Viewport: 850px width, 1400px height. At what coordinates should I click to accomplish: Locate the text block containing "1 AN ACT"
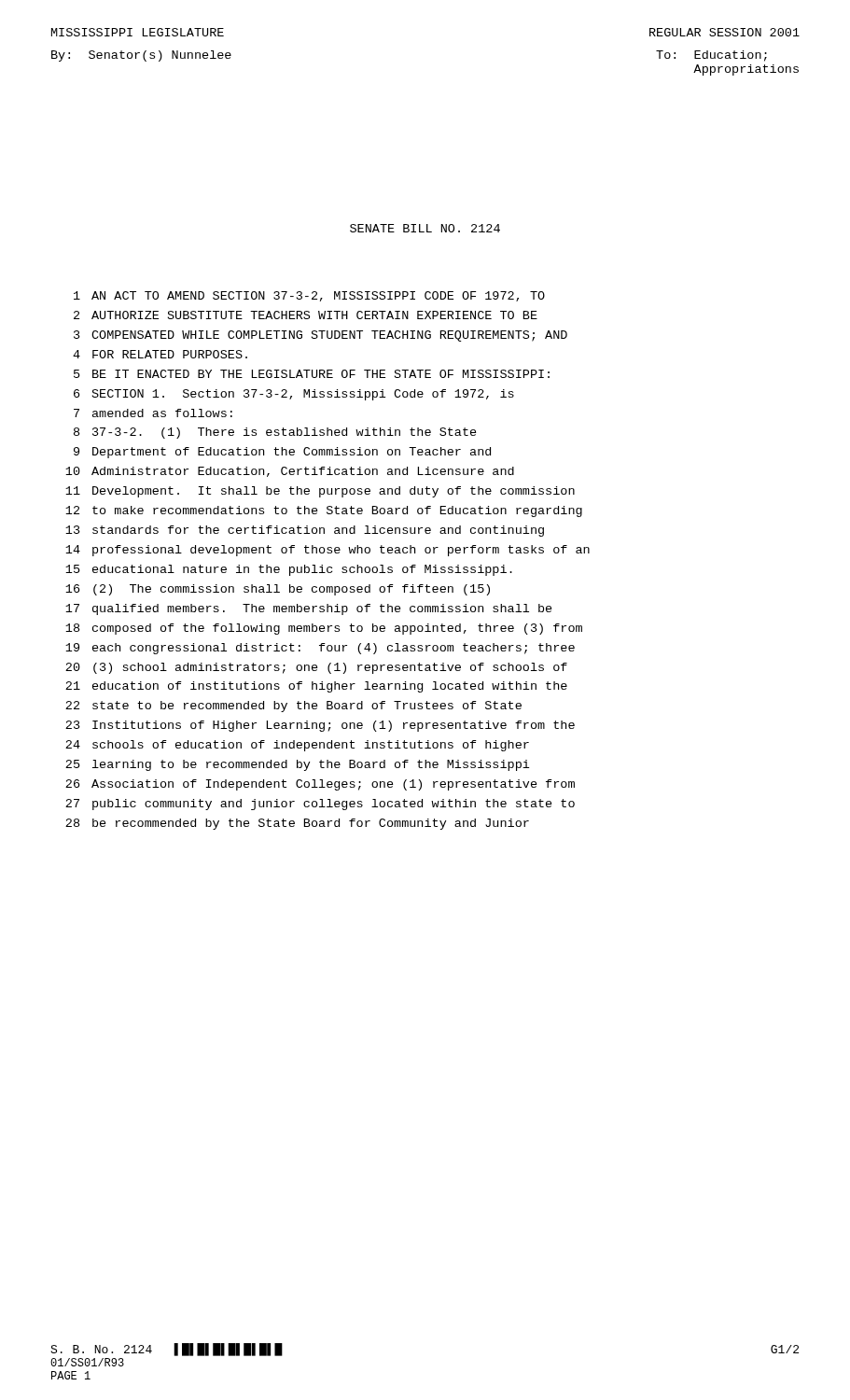[425, 561]
